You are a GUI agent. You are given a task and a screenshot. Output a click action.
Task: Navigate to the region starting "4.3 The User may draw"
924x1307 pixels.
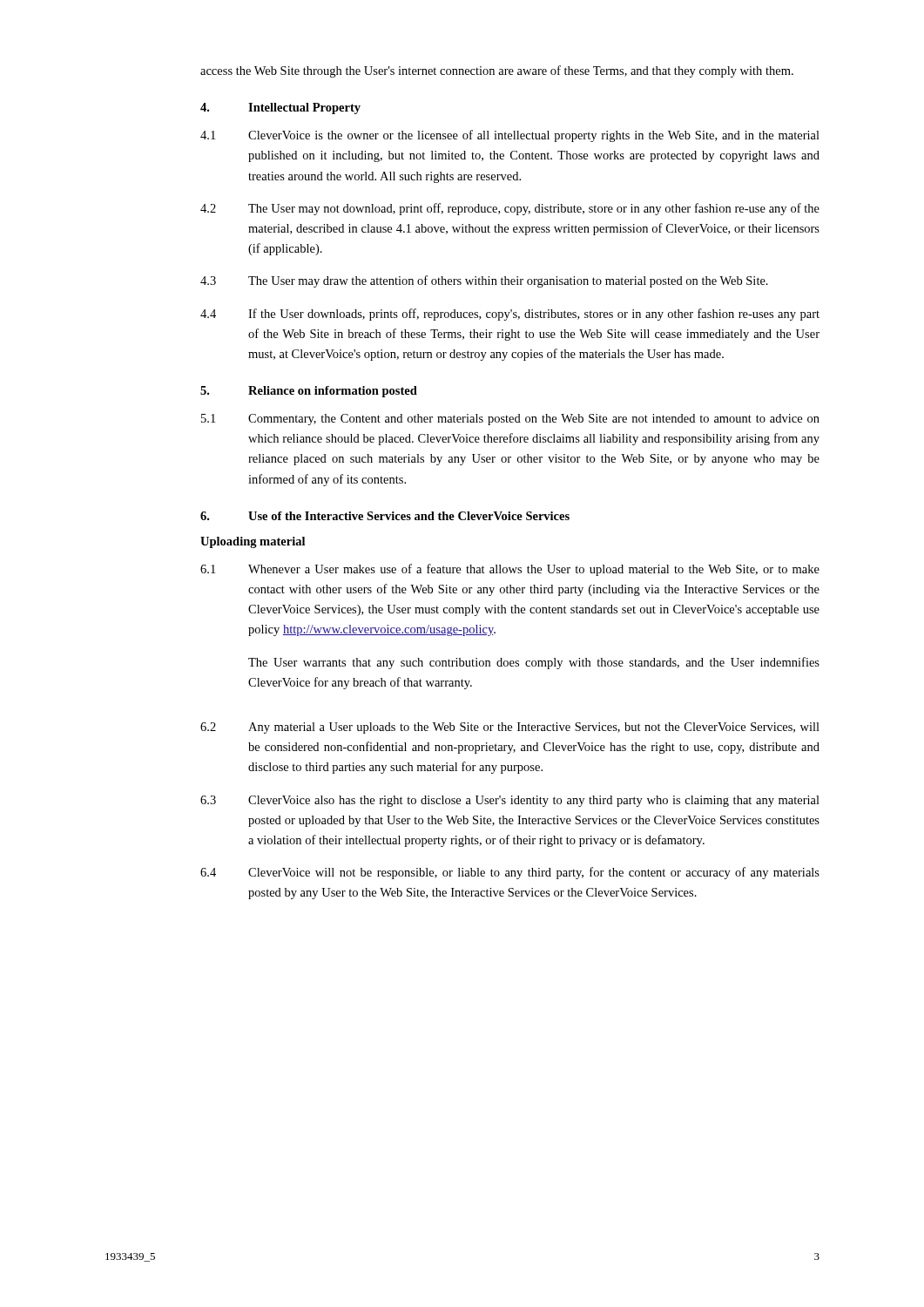point(510,281)
